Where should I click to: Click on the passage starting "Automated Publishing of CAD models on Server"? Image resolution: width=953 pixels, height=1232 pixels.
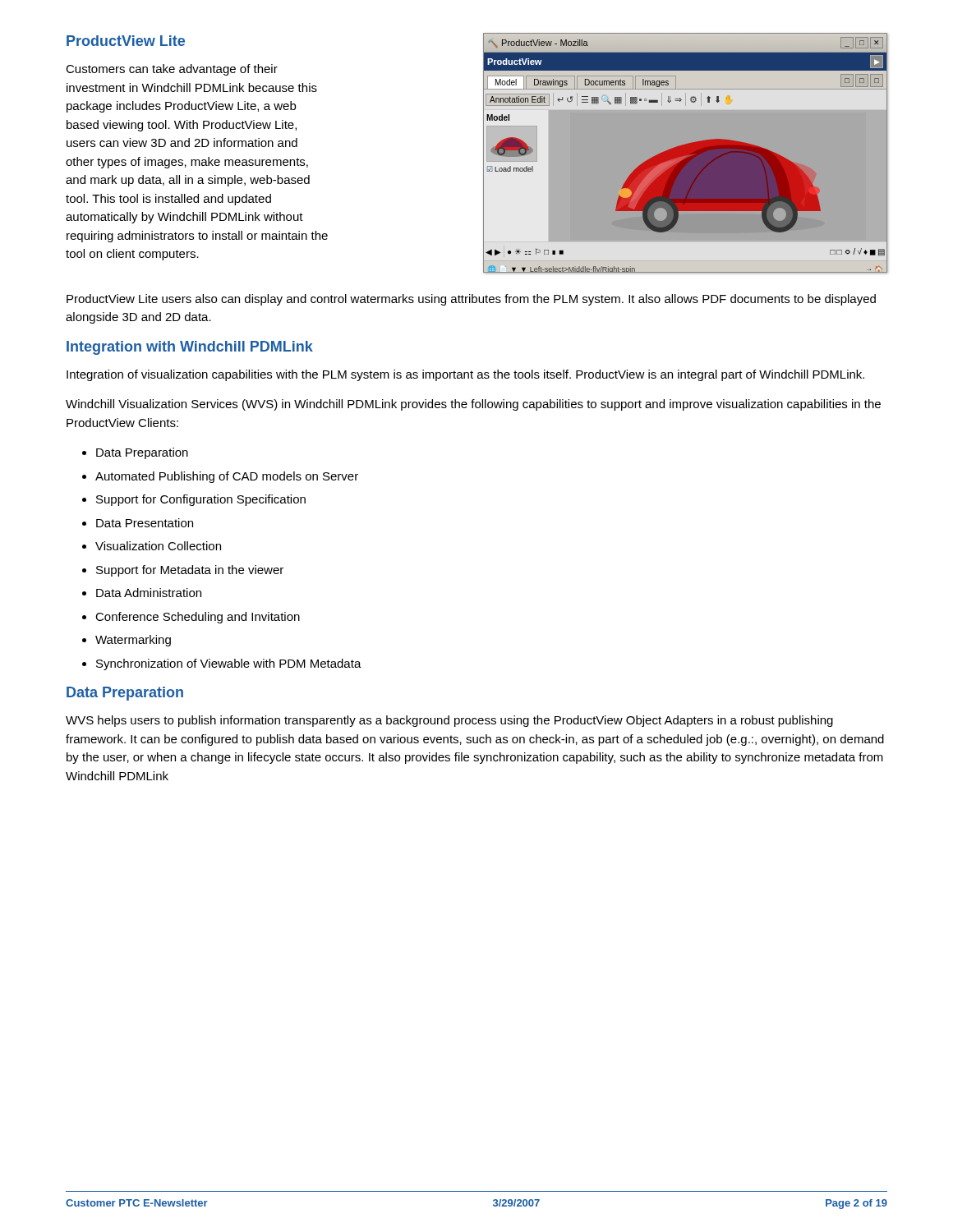coord(220,477)
